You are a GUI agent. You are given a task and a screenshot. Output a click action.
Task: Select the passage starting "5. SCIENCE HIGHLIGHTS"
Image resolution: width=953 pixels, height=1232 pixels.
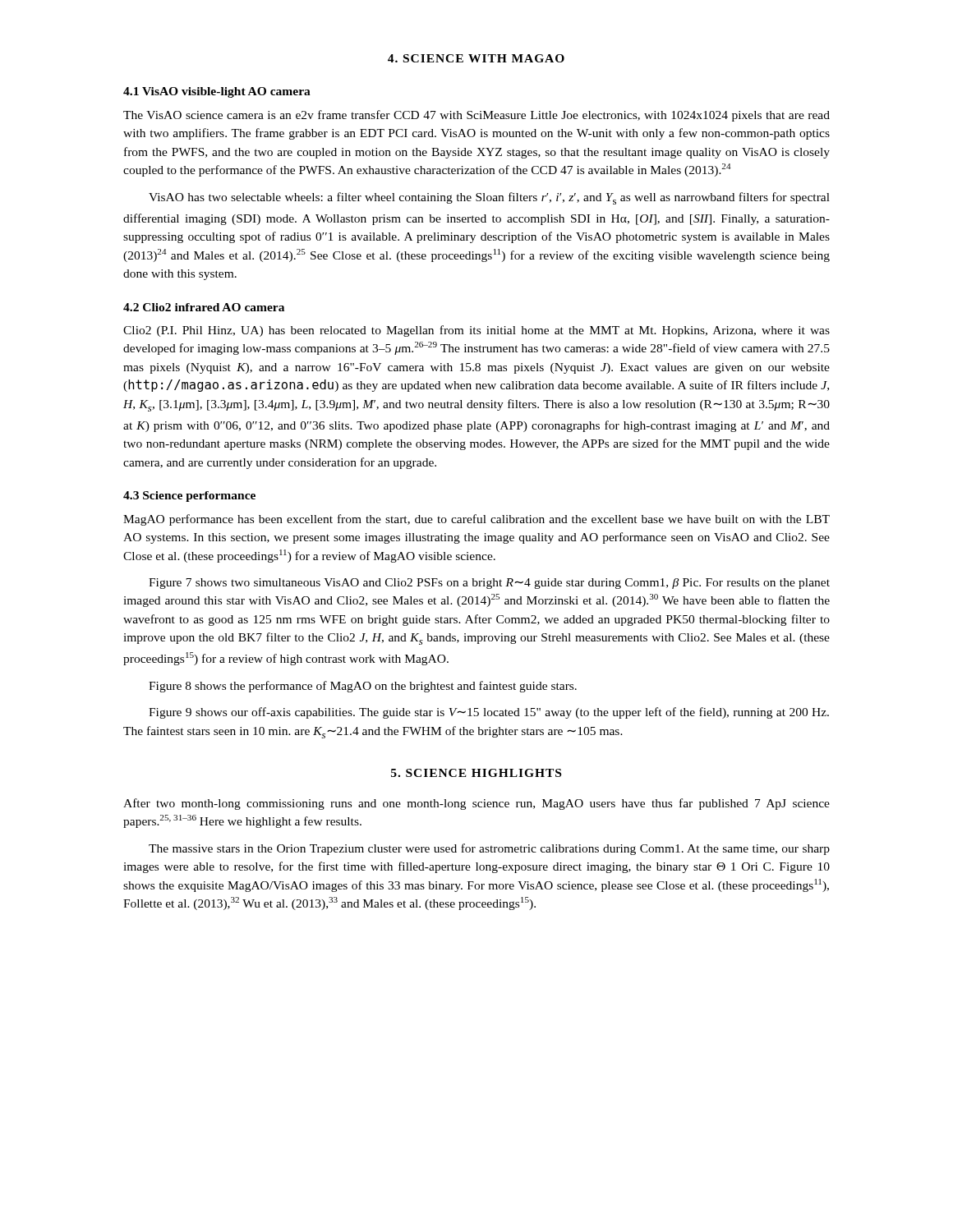coord(476,773)
